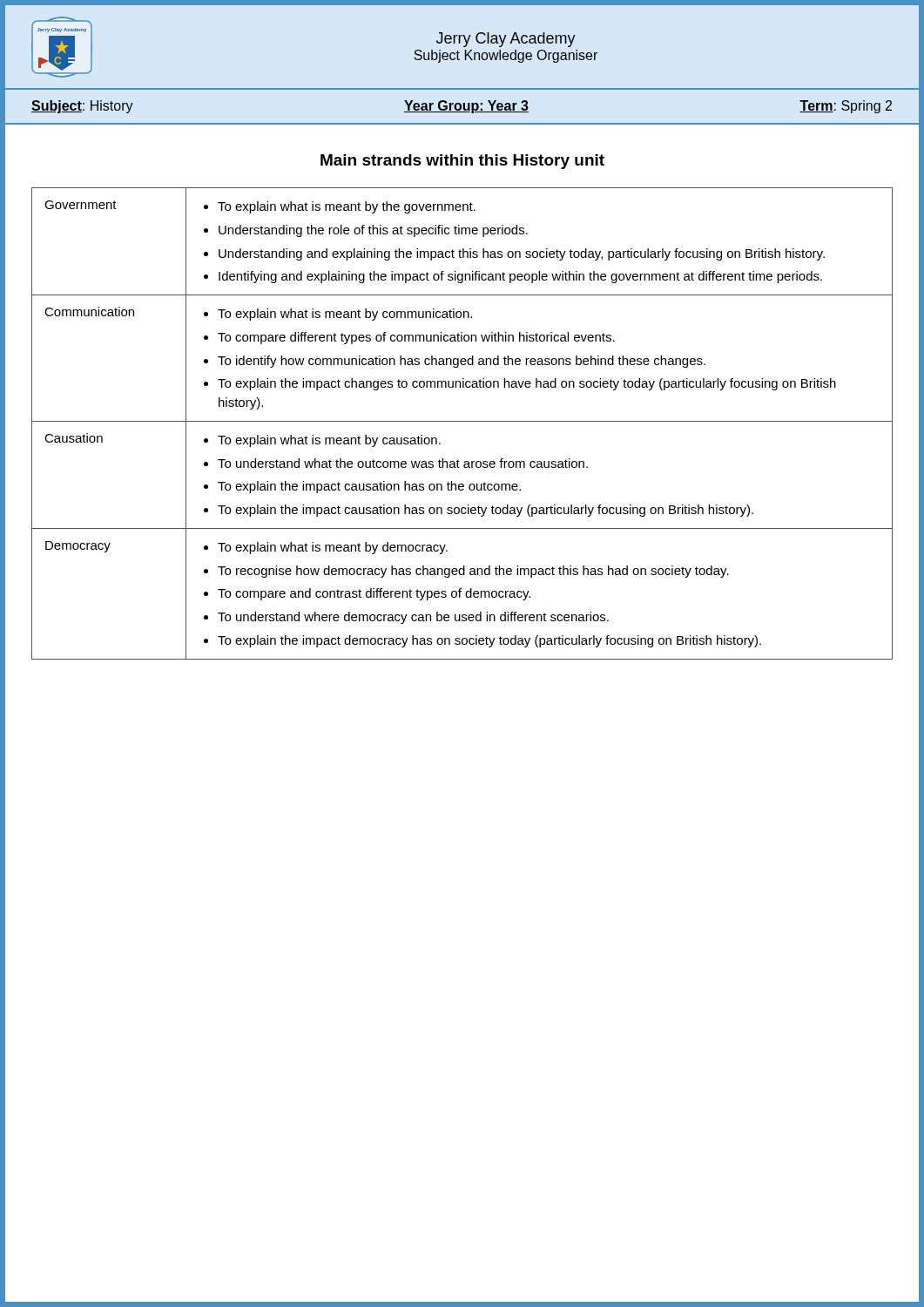This screenshot has width=924, height=1307.
Task: Locate the title that opens with "Main strands within this History"
Action: 462,160
